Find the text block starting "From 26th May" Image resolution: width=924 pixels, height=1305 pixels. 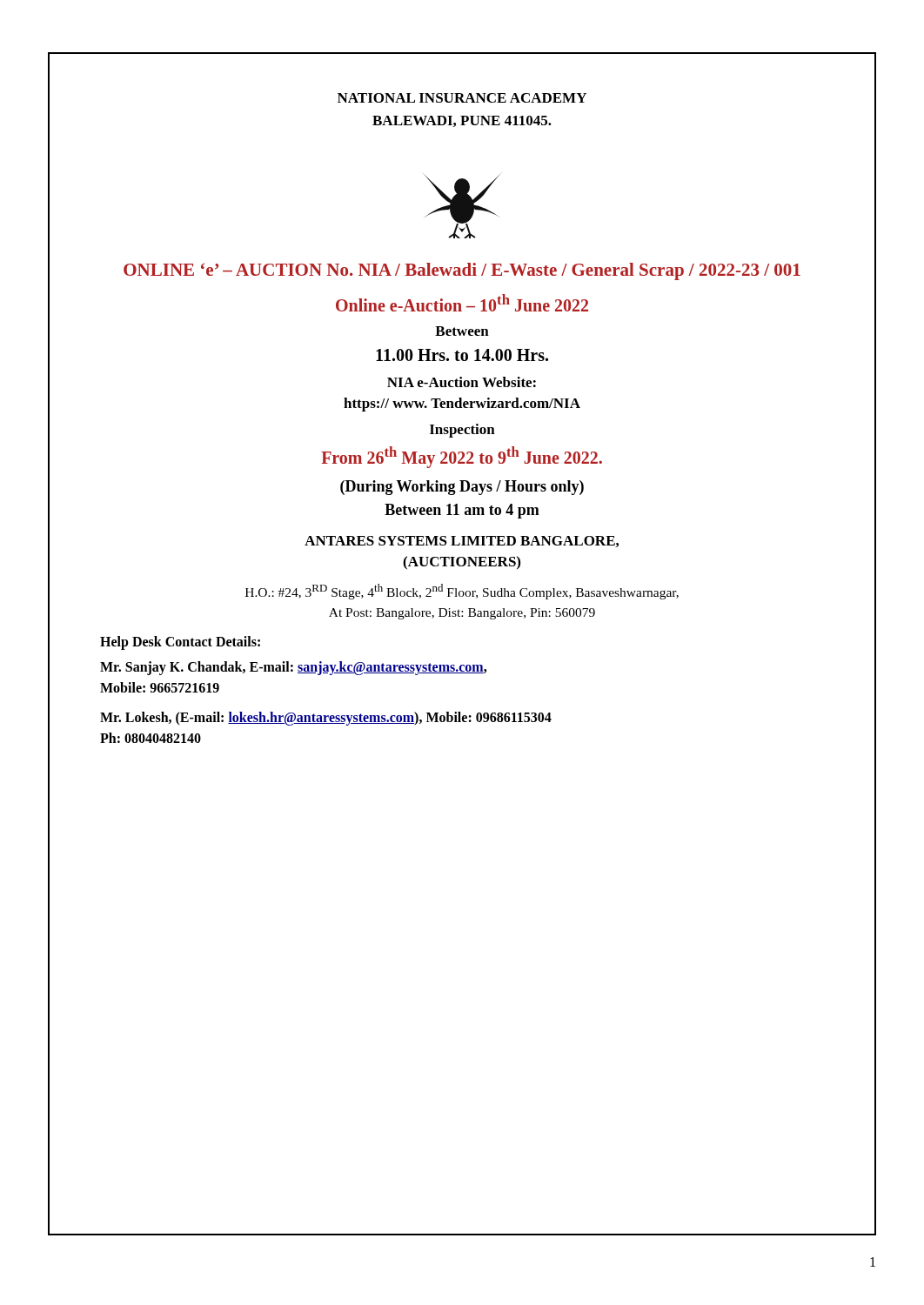(x=462, y=455)
